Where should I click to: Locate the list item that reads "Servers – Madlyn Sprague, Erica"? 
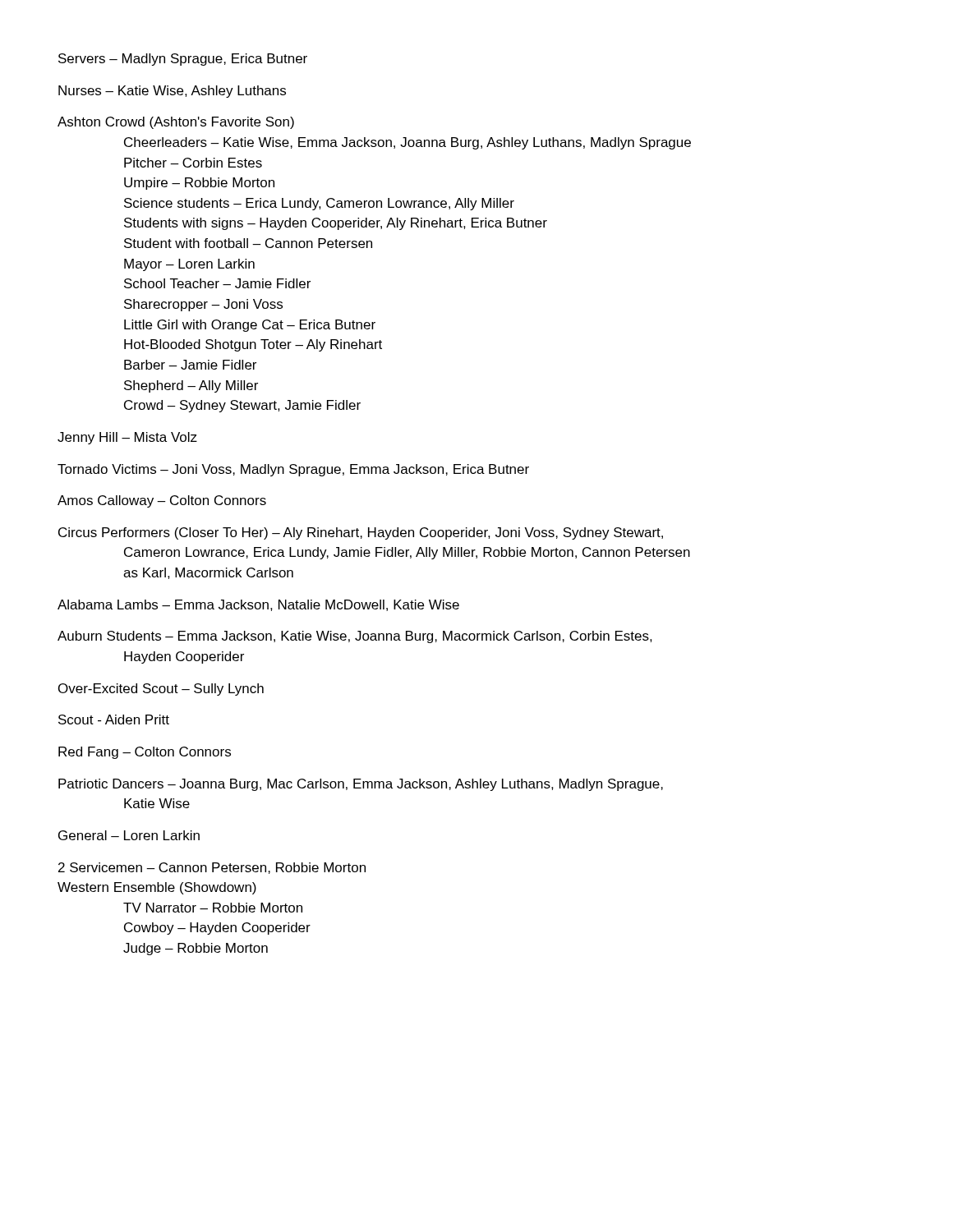click(182, 59)
